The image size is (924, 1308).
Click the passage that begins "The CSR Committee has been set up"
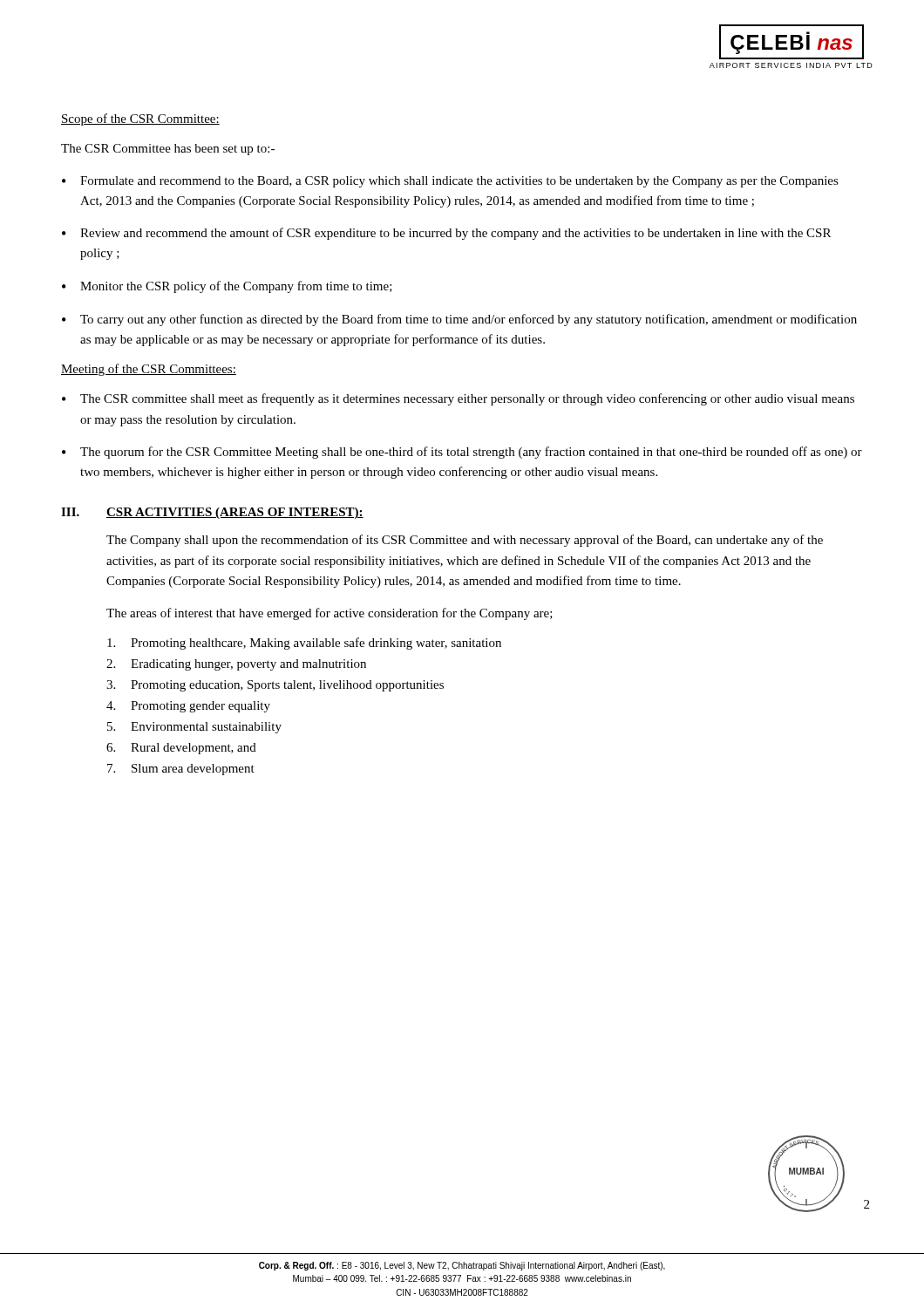[168, 148]
